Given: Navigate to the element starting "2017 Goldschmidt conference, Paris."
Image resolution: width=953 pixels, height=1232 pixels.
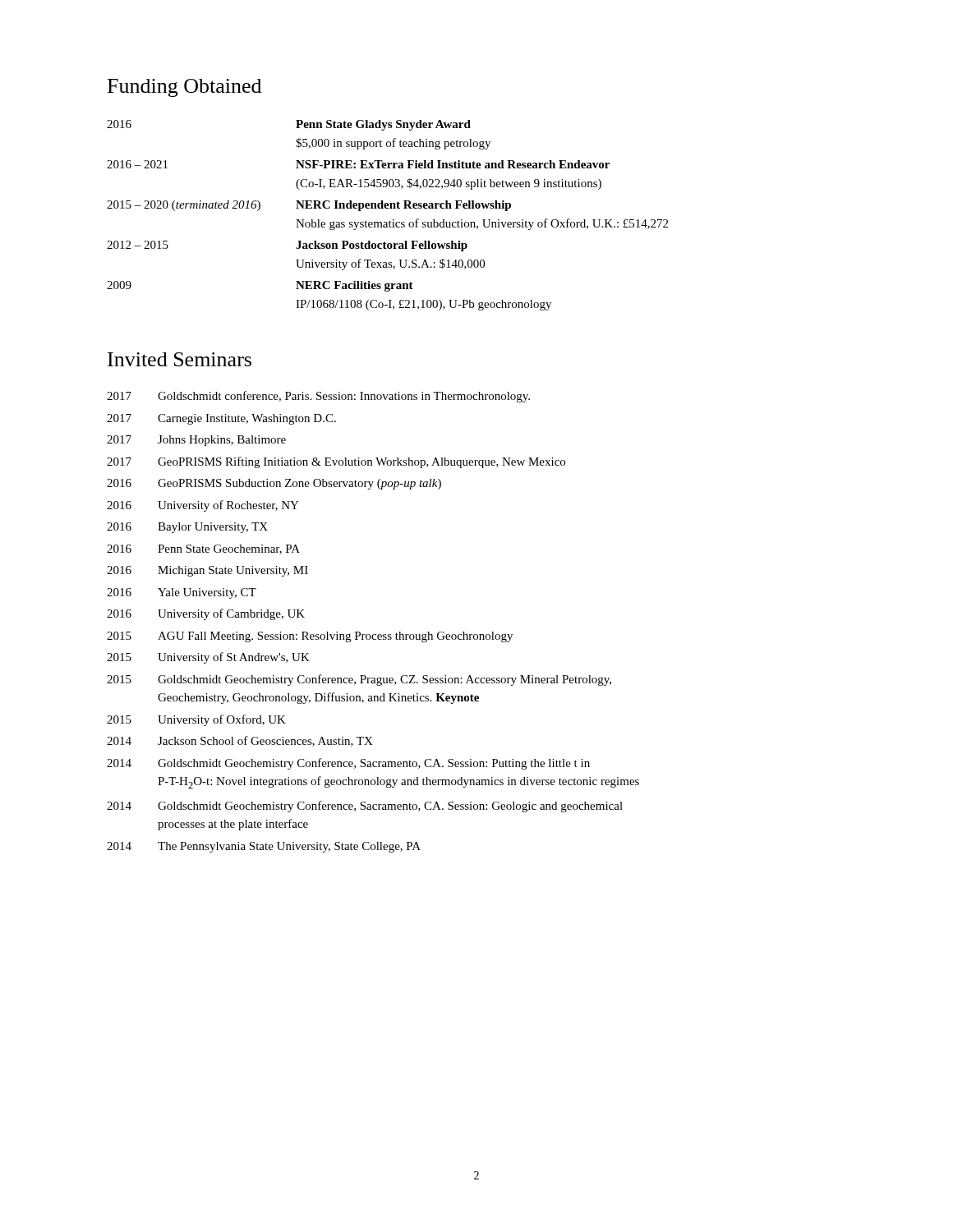Looking at the screenshot, I should coord(476,396).
